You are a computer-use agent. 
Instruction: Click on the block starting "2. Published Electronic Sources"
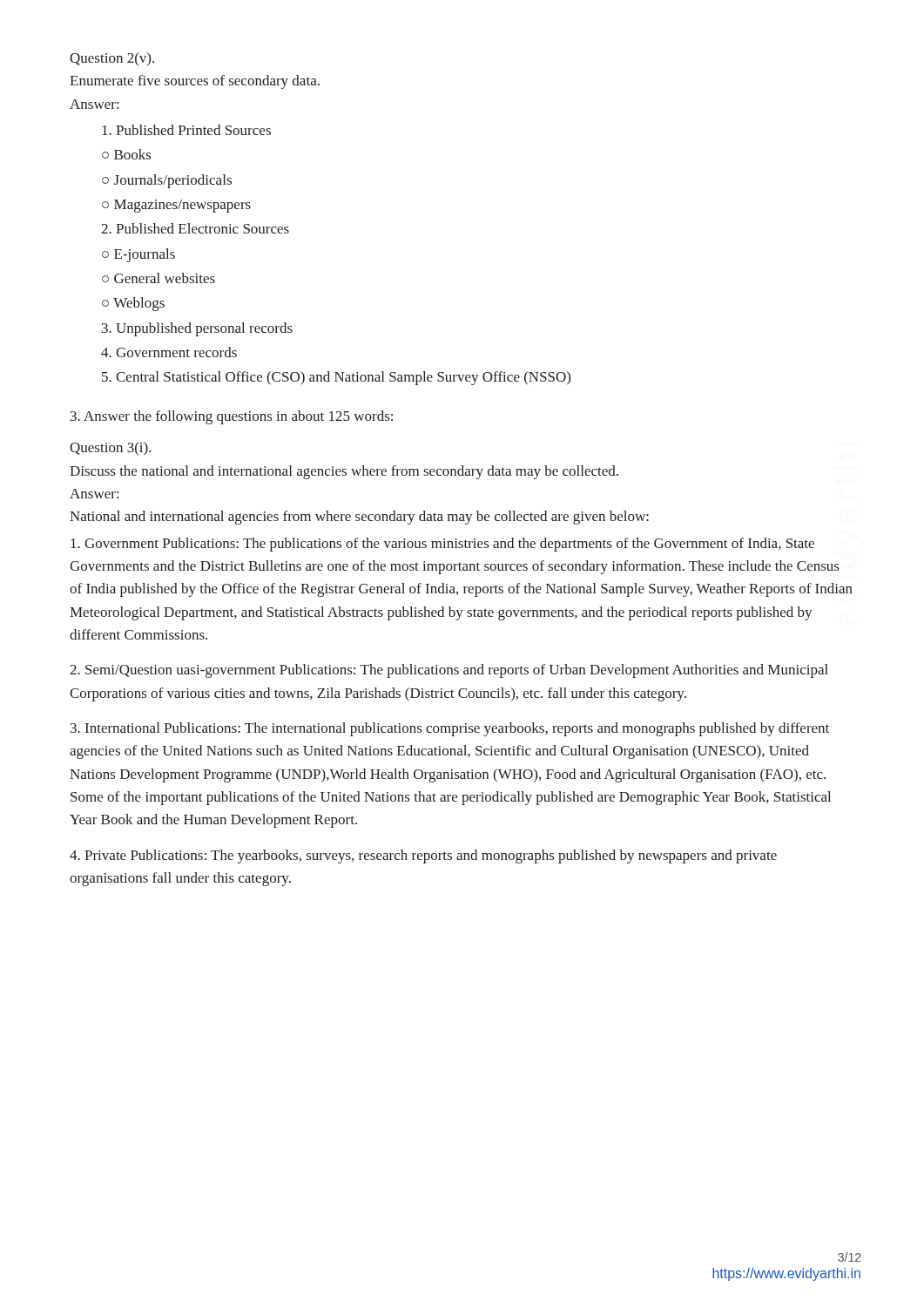click(195, 229)
